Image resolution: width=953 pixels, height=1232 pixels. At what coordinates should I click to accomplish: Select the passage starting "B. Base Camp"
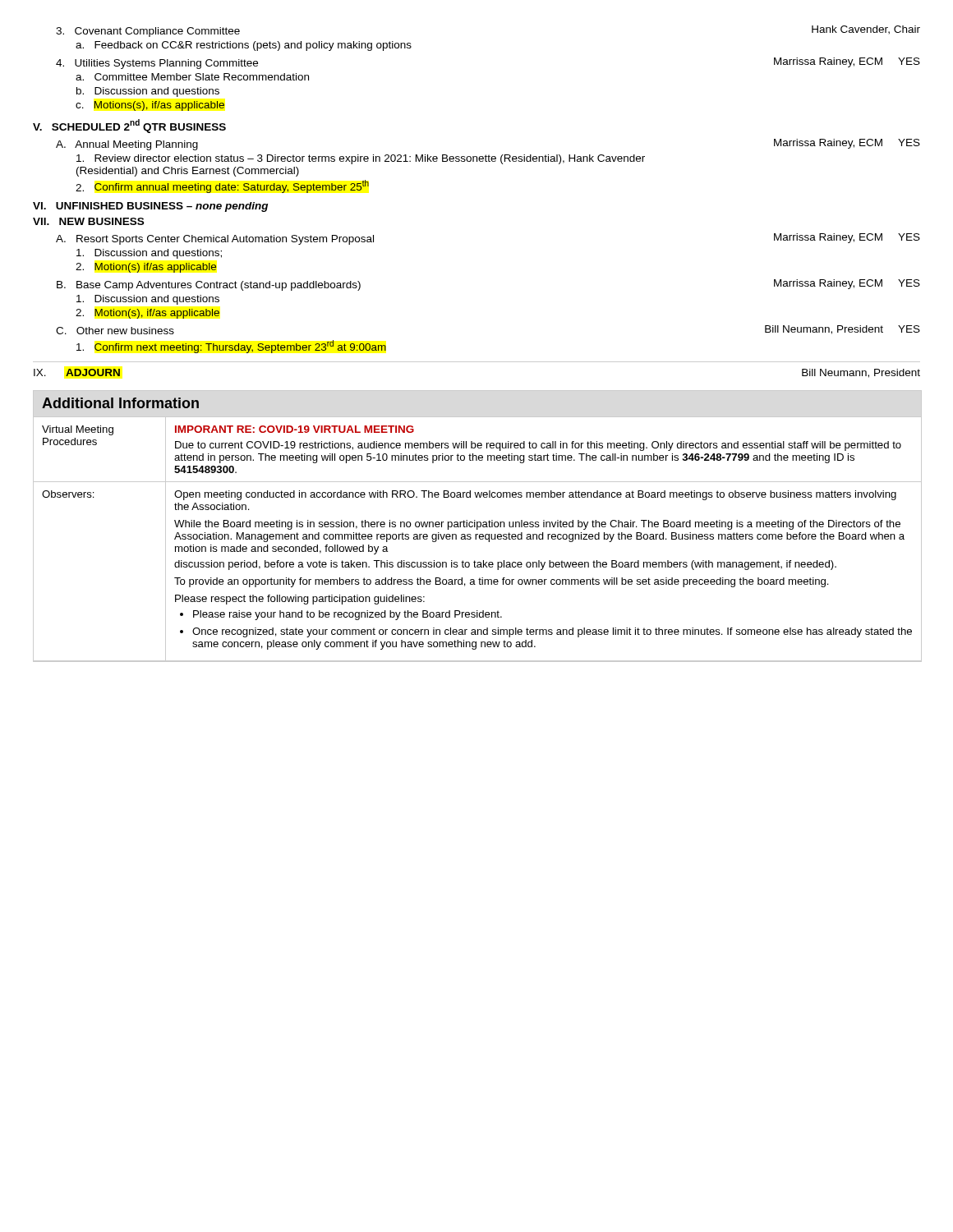[205, 284]
